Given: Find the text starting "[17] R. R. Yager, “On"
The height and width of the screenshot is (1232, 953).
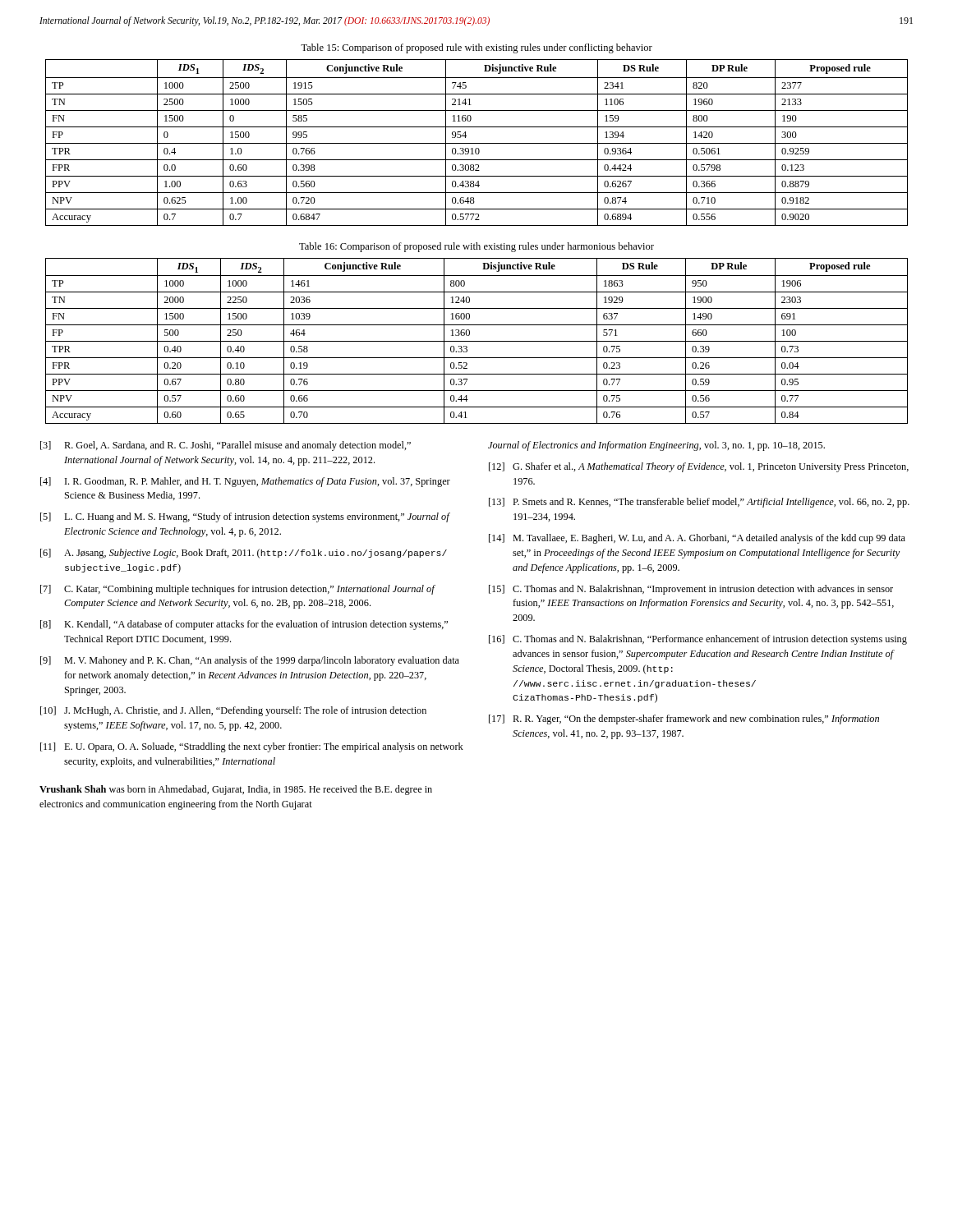Looking at the screenshot, I should point(701,727).
